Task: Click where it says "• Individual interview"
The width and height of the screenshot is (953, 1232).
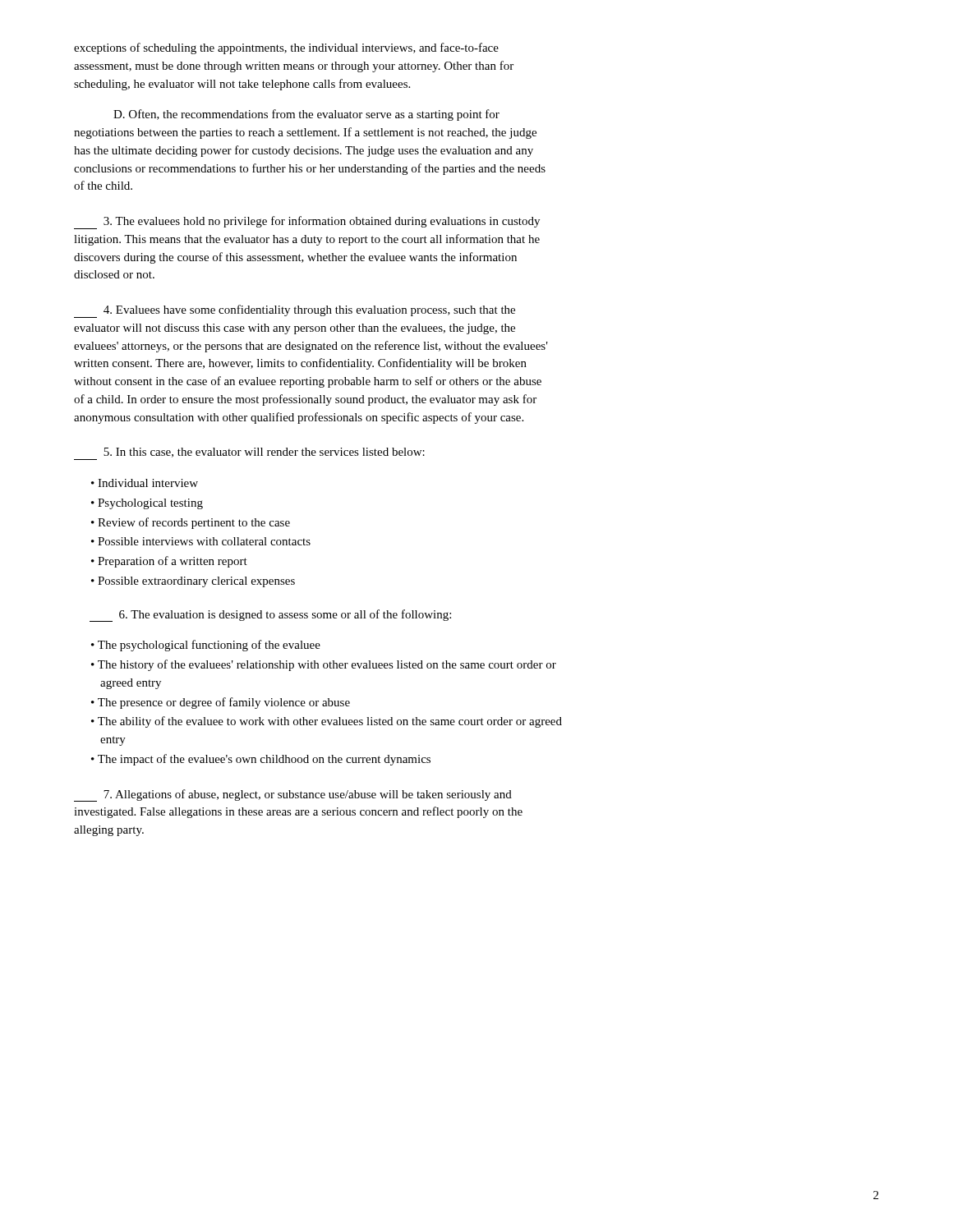Action: point(144,483)
